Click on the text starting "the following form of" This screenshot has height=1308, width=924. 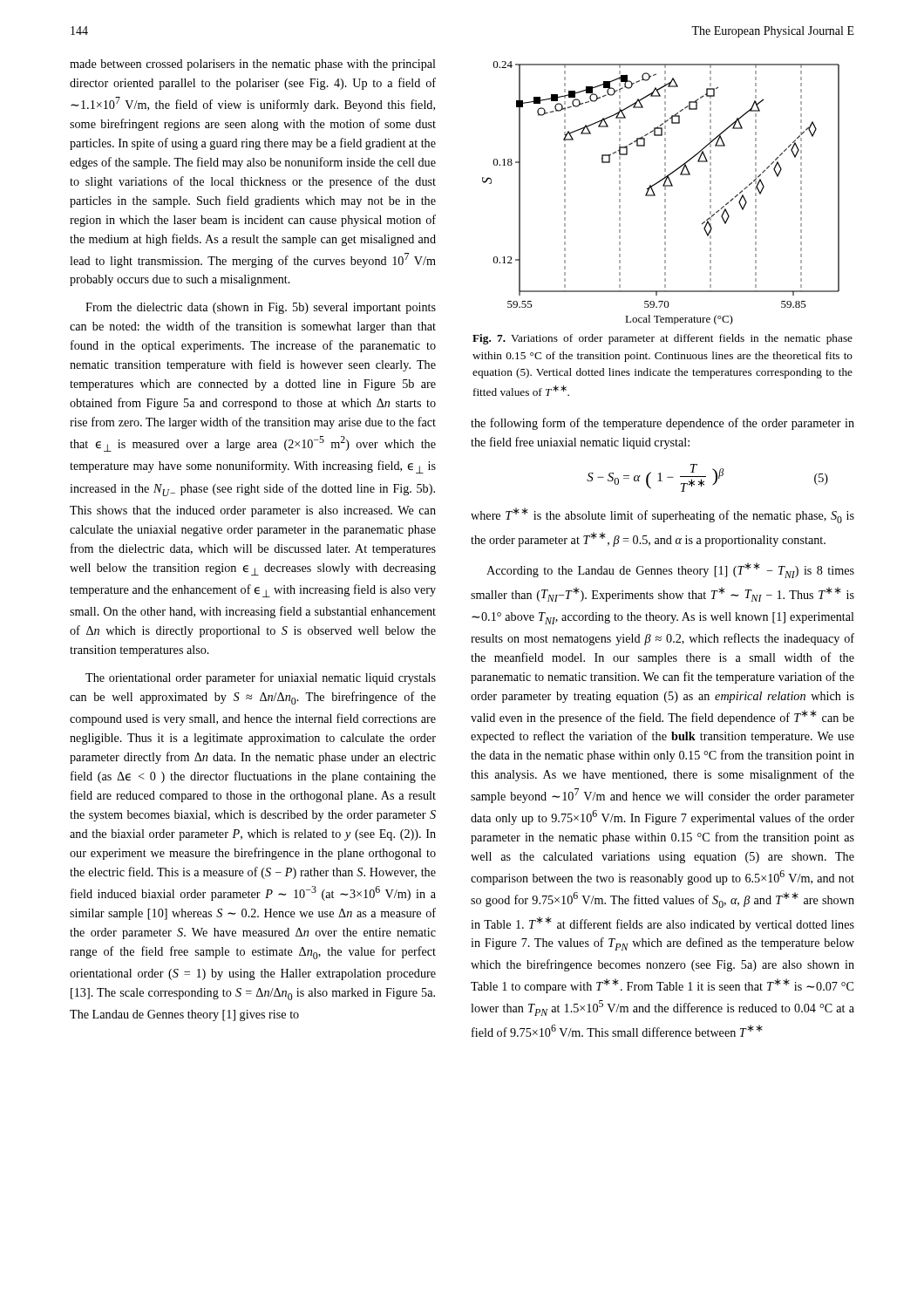[662, 433]
